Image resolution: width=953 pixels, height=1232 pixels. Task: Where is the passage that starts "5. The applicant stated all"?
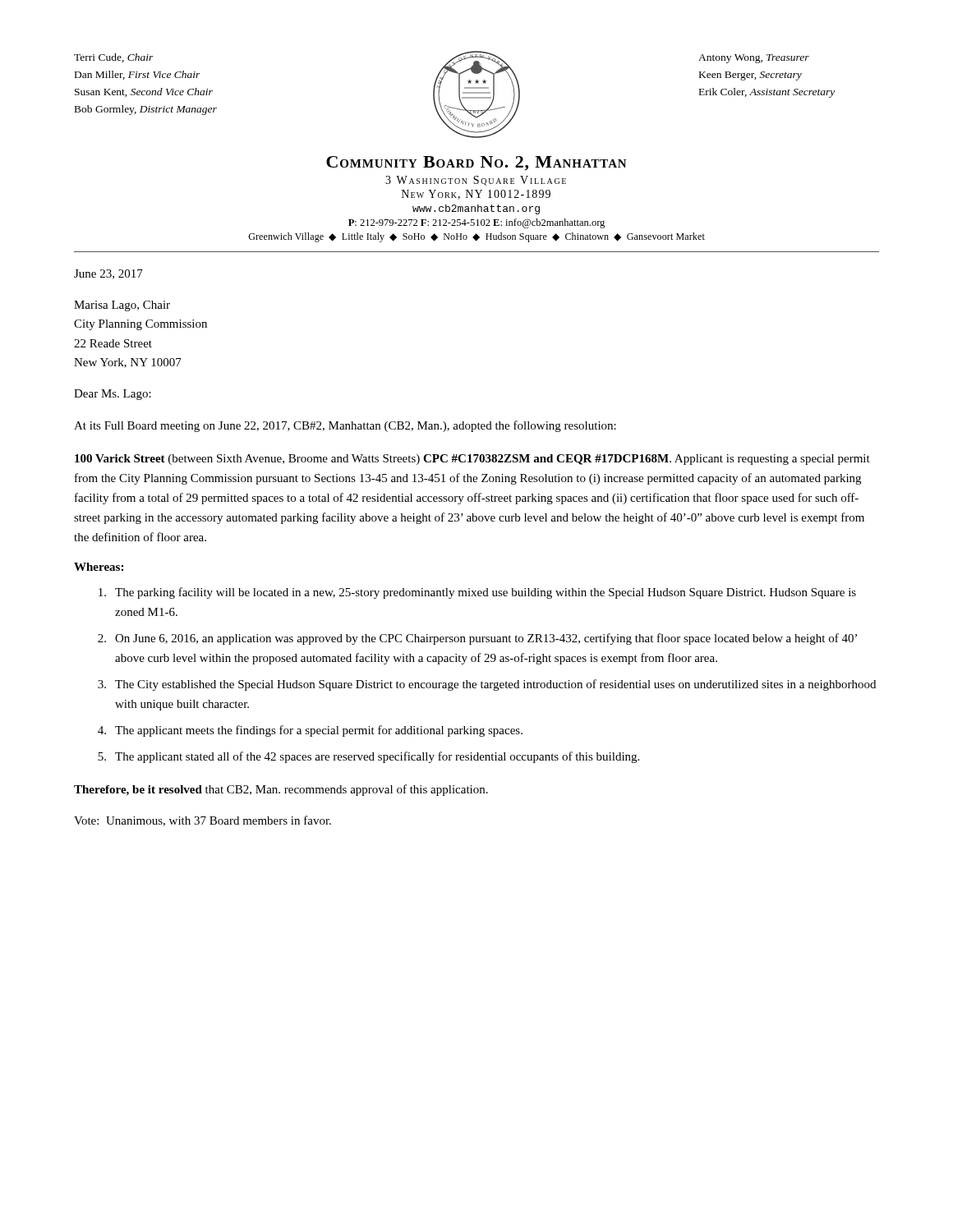(x=476, y=756)
